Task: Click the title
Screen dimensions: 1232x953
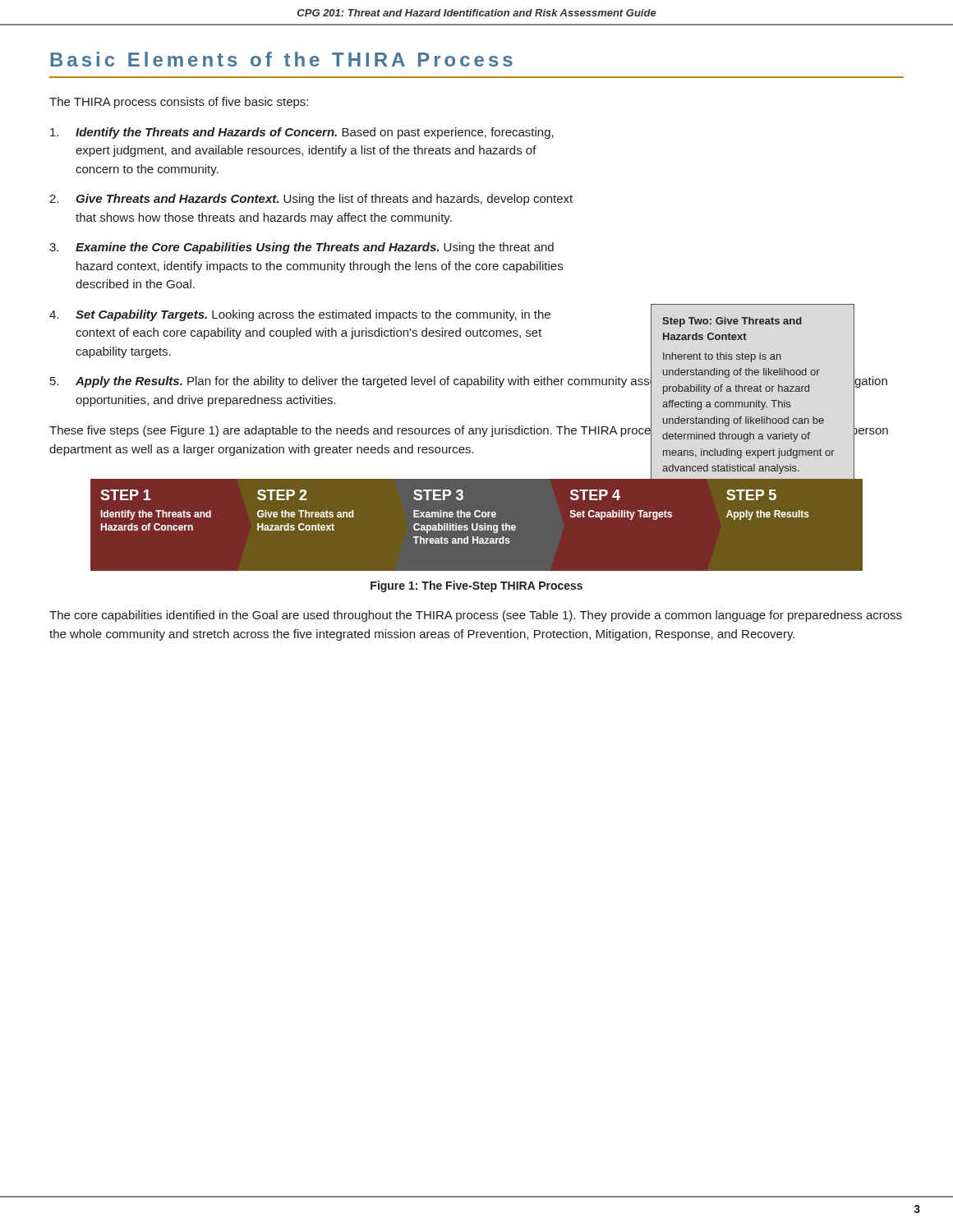Action: pos(283,60)
